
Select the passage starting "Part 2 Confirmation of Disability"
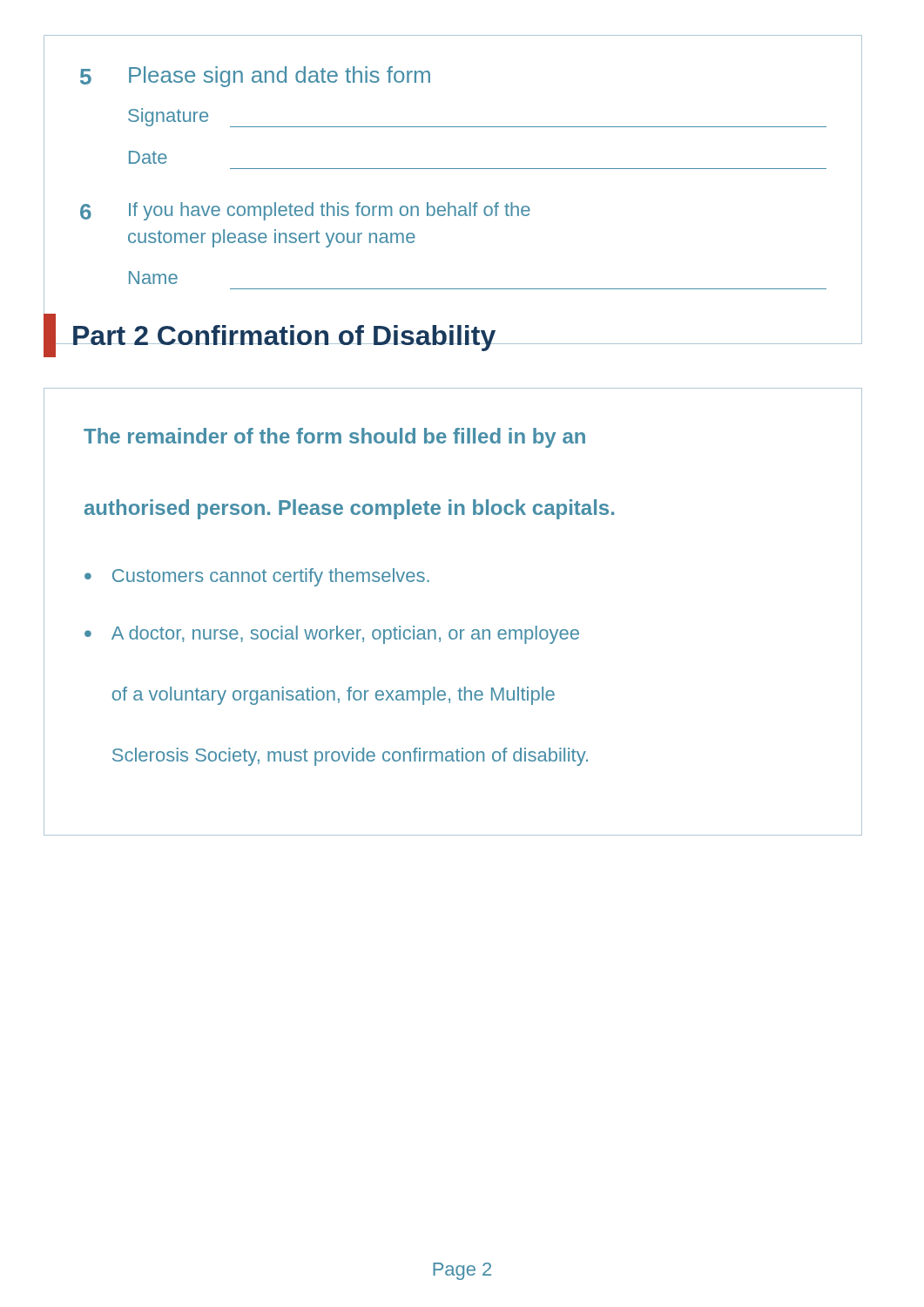[x=270, y=335]
